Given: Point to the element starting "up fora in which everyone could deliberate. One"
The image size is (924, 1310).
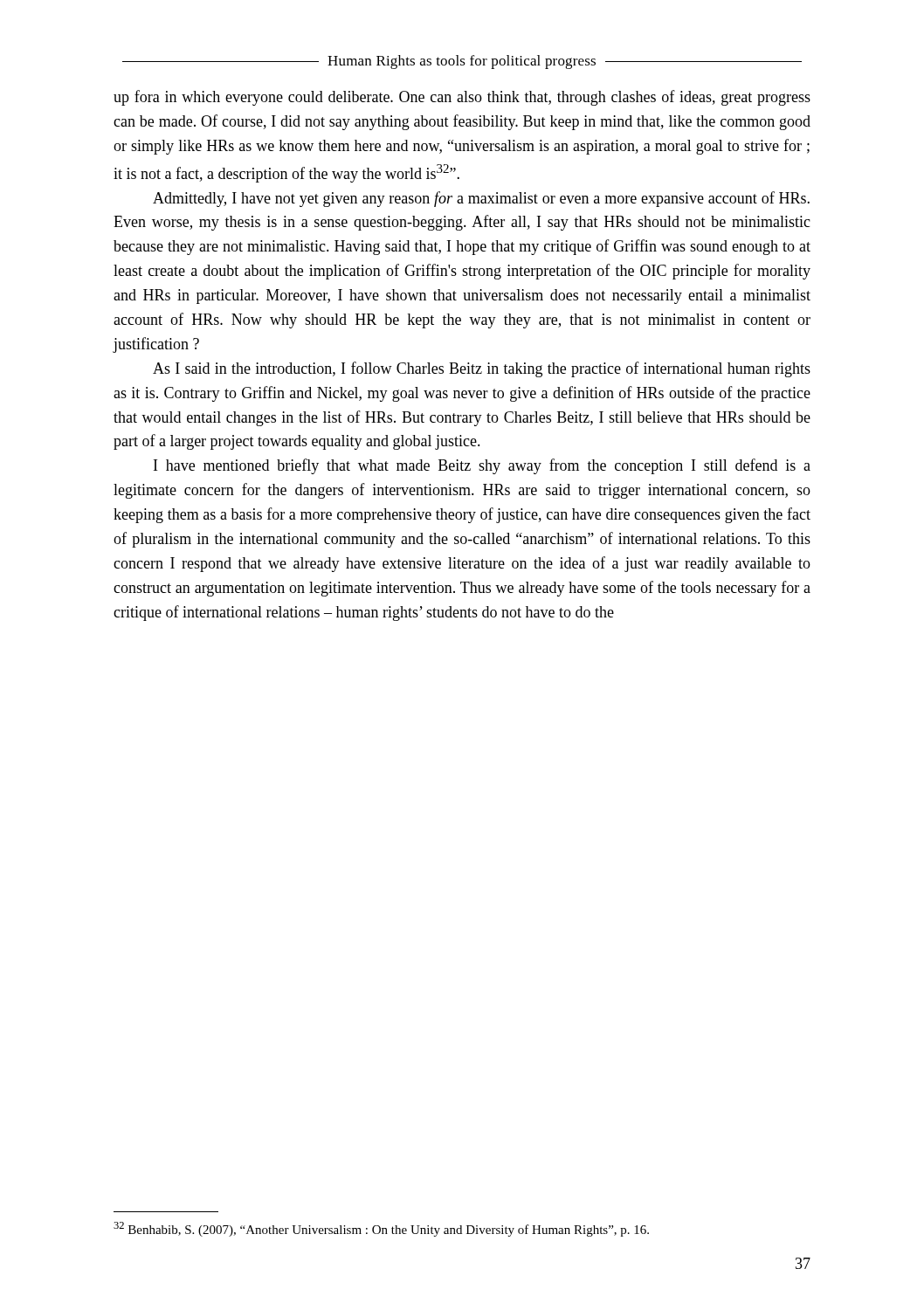Looking at the screenshot, I should point(462,136).
